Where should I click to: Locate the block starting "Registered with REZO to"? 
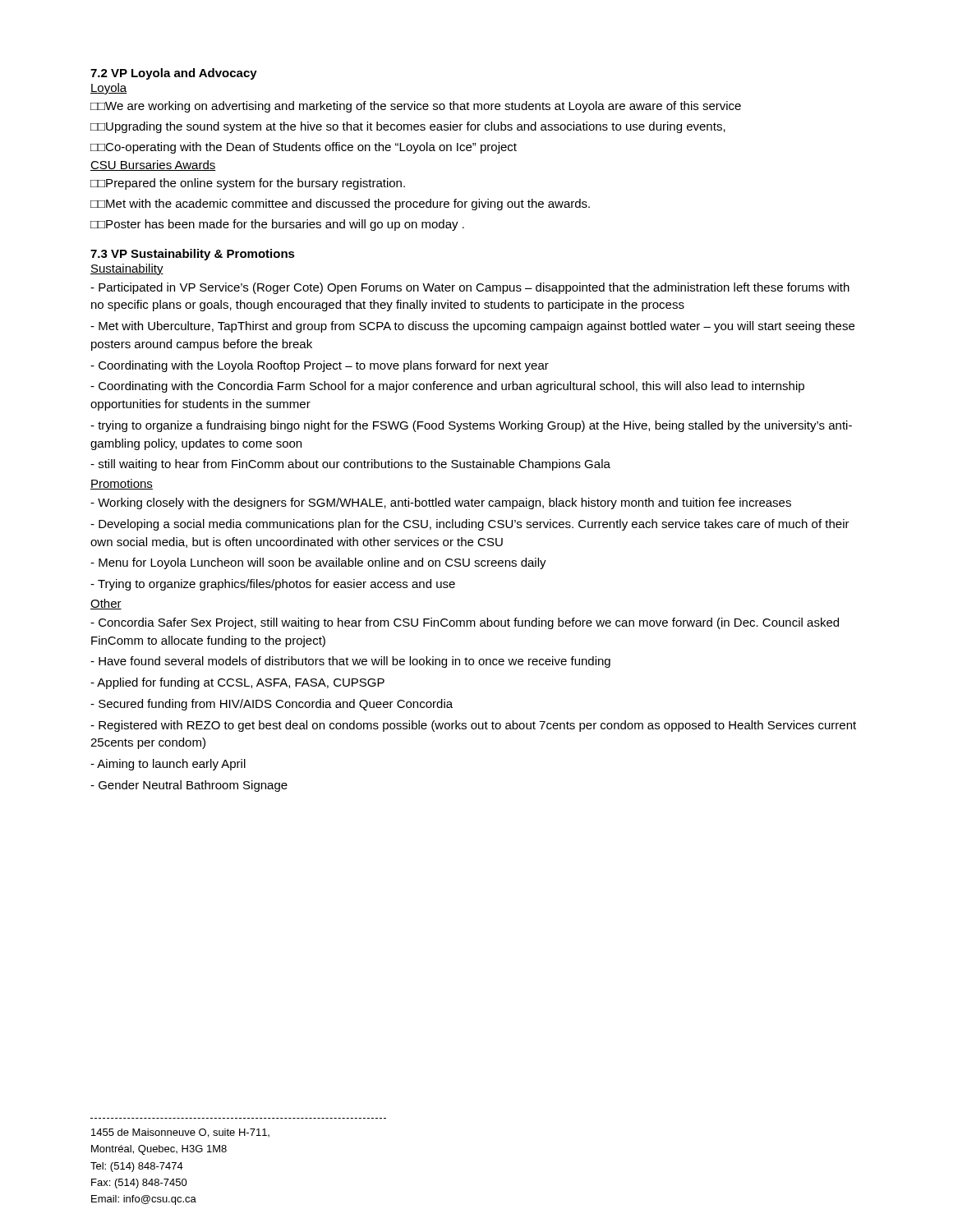(x=473, y=733)
